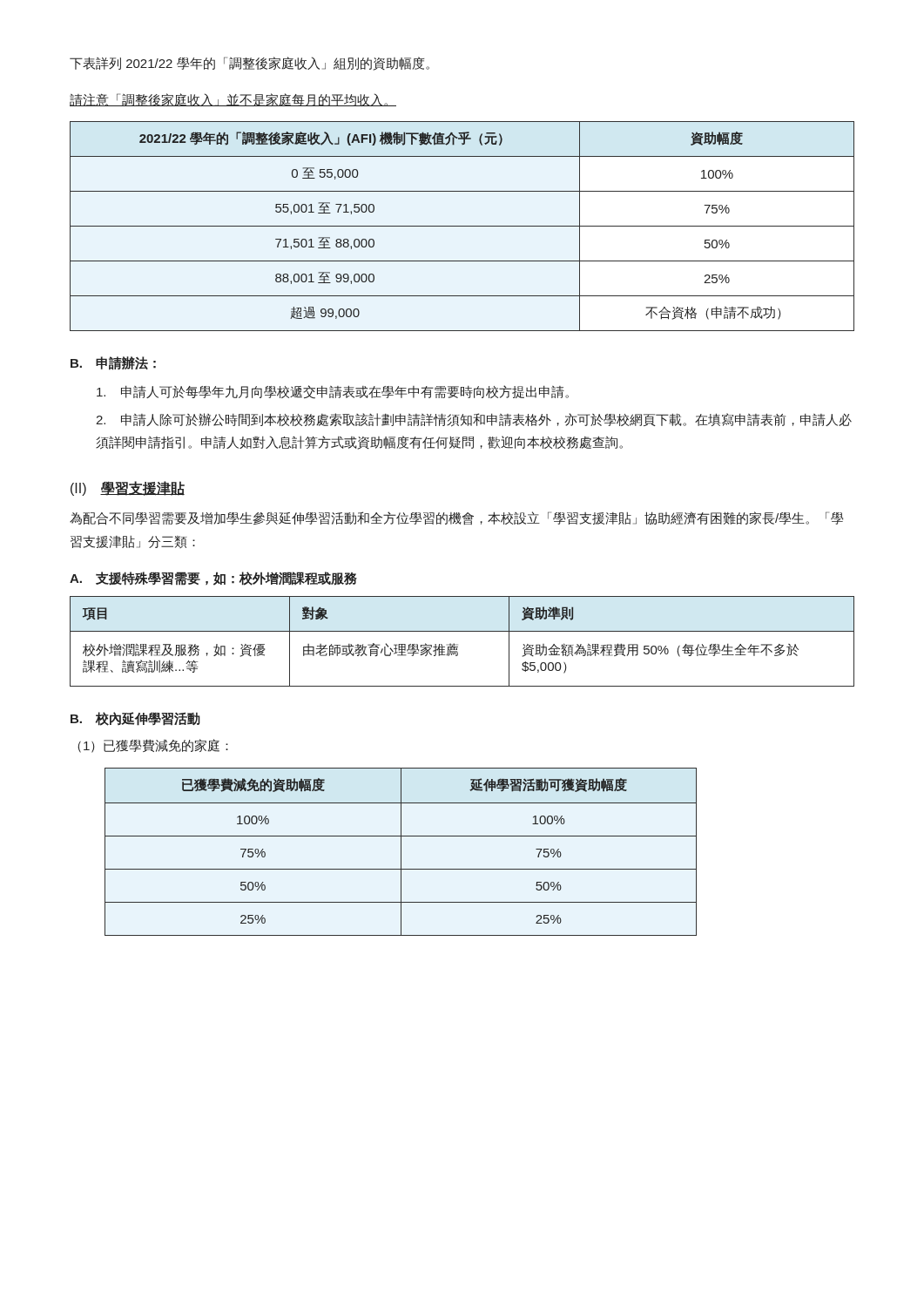Point to "下表詳列 2021/22 學年的「調整後家庭收入」組別的資助幅度。"
Image resolution: width=924 pixels, height=1307 pixels.
click(254, 63)
